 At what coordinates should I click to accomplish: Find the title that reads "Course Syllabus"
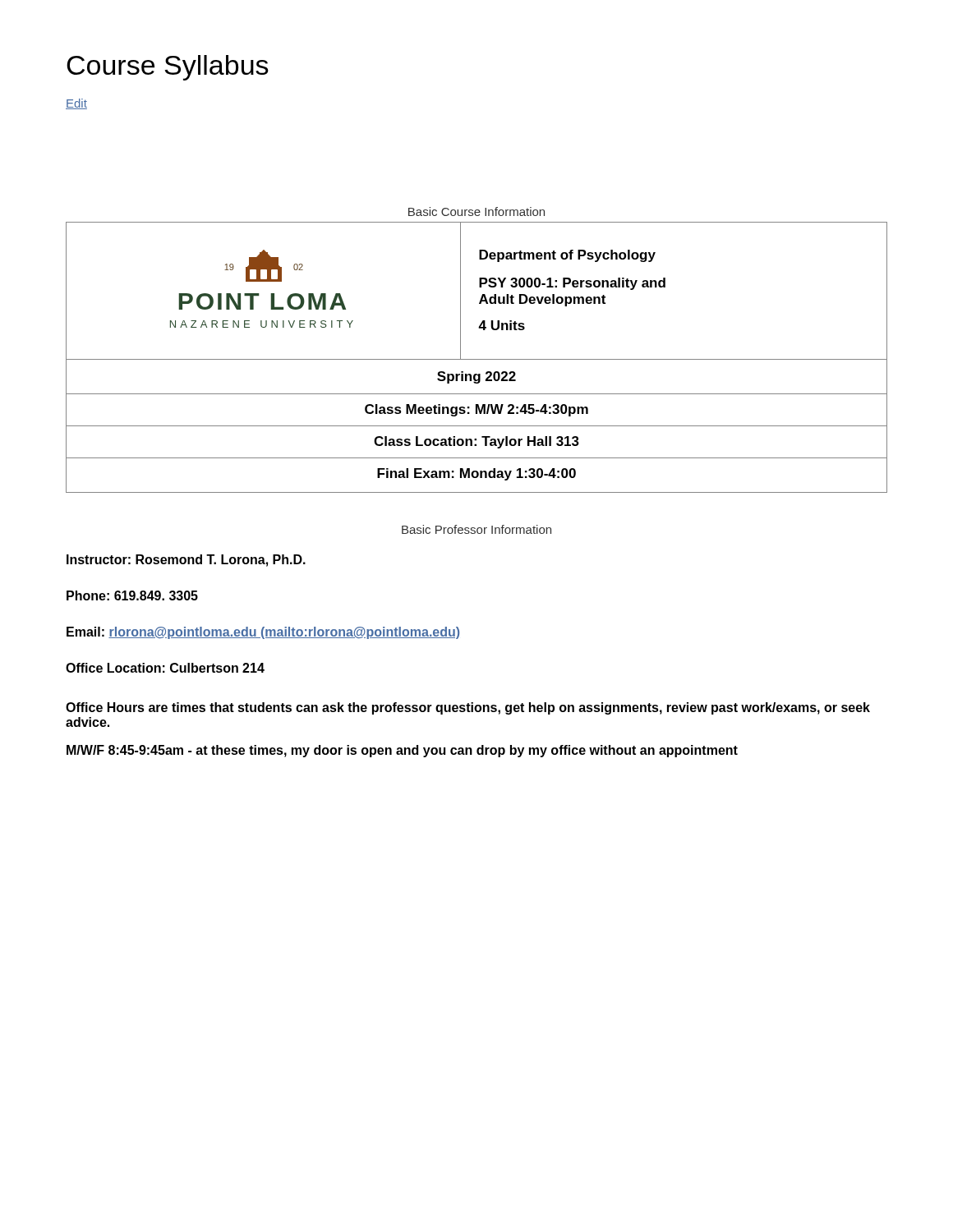[x=168, y=68]
